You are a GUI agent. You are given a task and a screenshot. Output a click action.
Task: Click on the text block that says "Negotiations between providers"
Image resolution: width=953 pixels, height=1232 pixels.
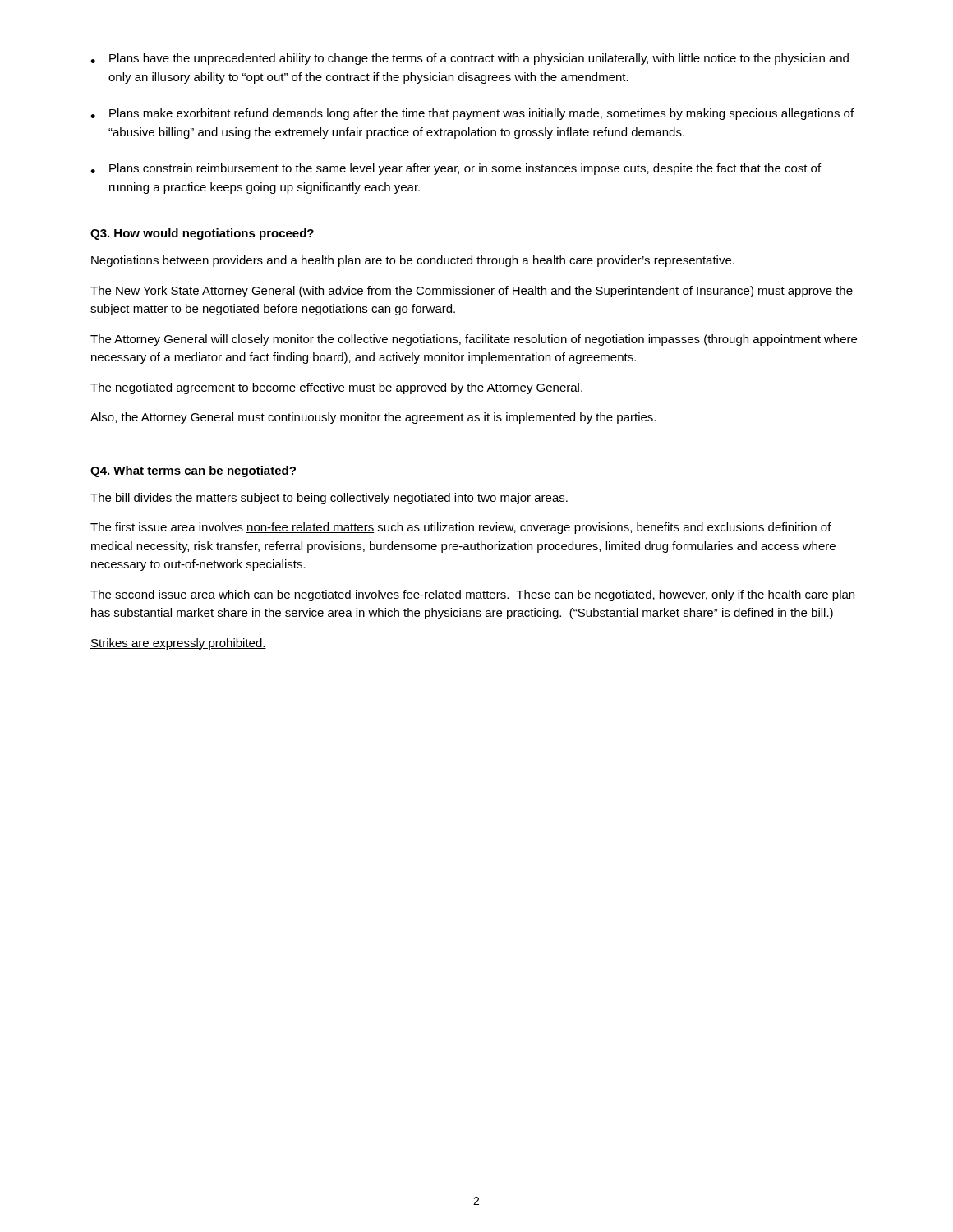413,260
